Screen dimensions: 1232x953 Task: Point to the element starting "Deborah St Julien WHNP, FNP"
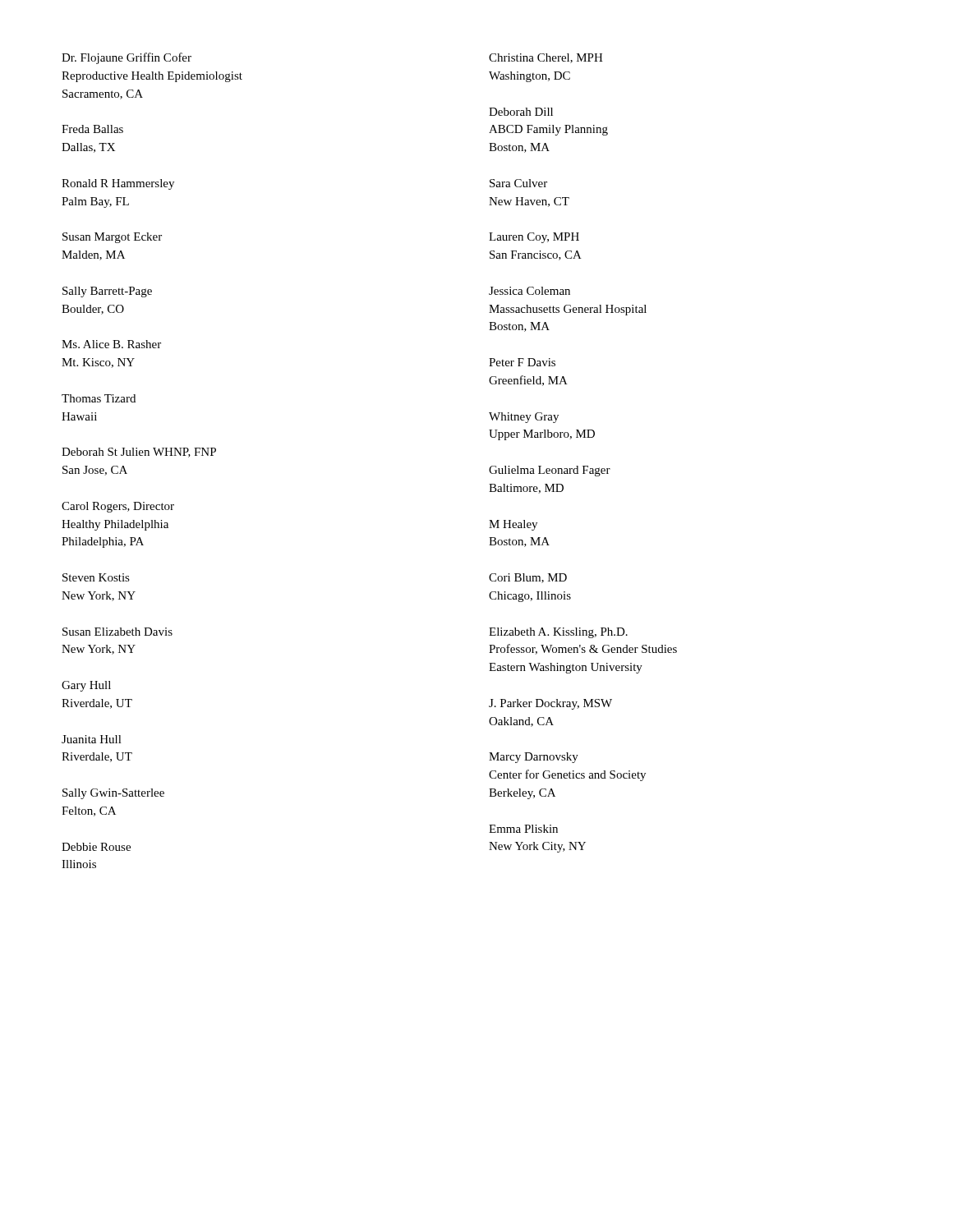[x=139, y=453]
